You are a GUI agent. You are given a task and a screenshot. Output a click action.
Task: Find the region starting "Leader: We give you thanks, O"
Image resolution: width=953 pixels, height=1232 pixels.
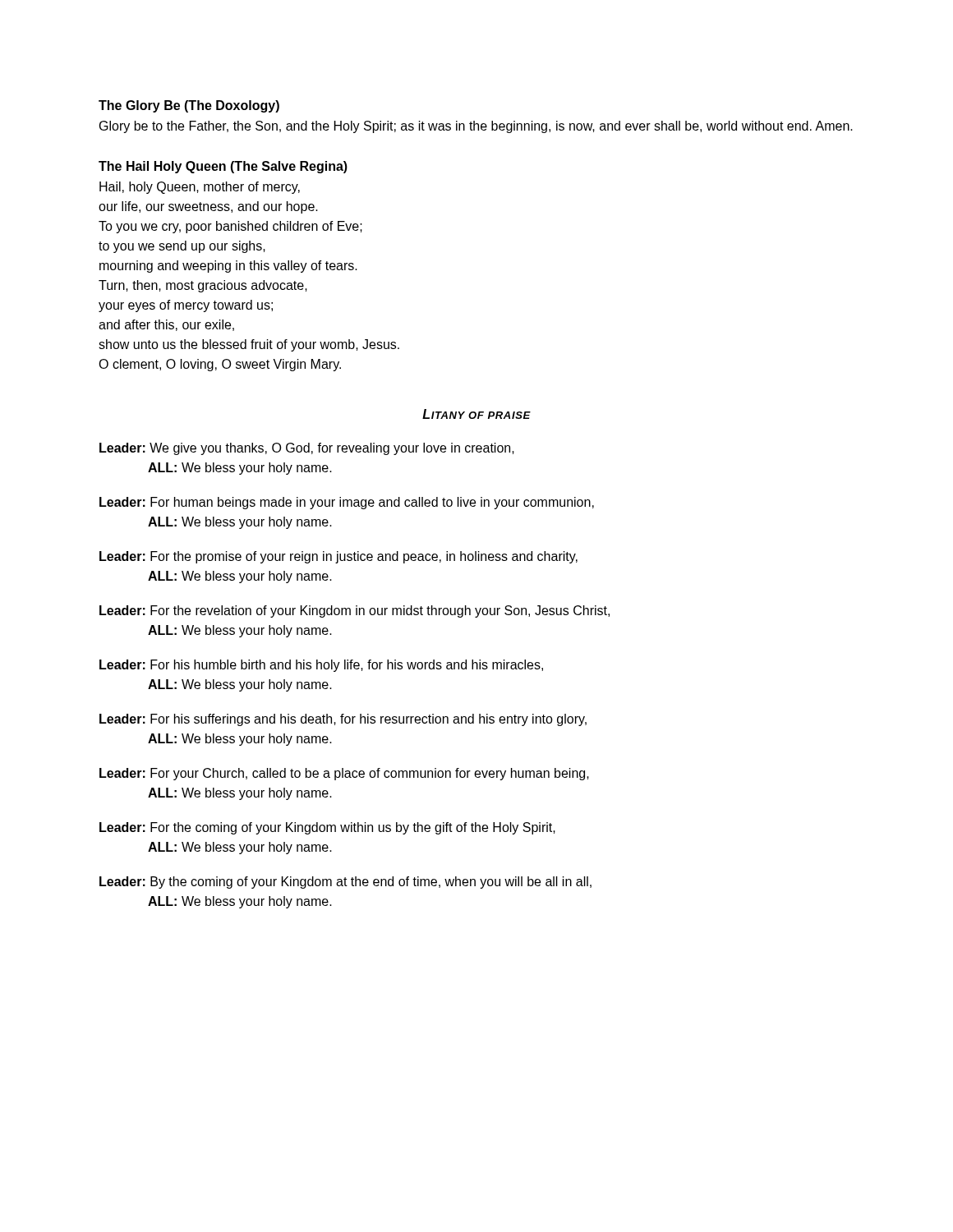[476, 458]
